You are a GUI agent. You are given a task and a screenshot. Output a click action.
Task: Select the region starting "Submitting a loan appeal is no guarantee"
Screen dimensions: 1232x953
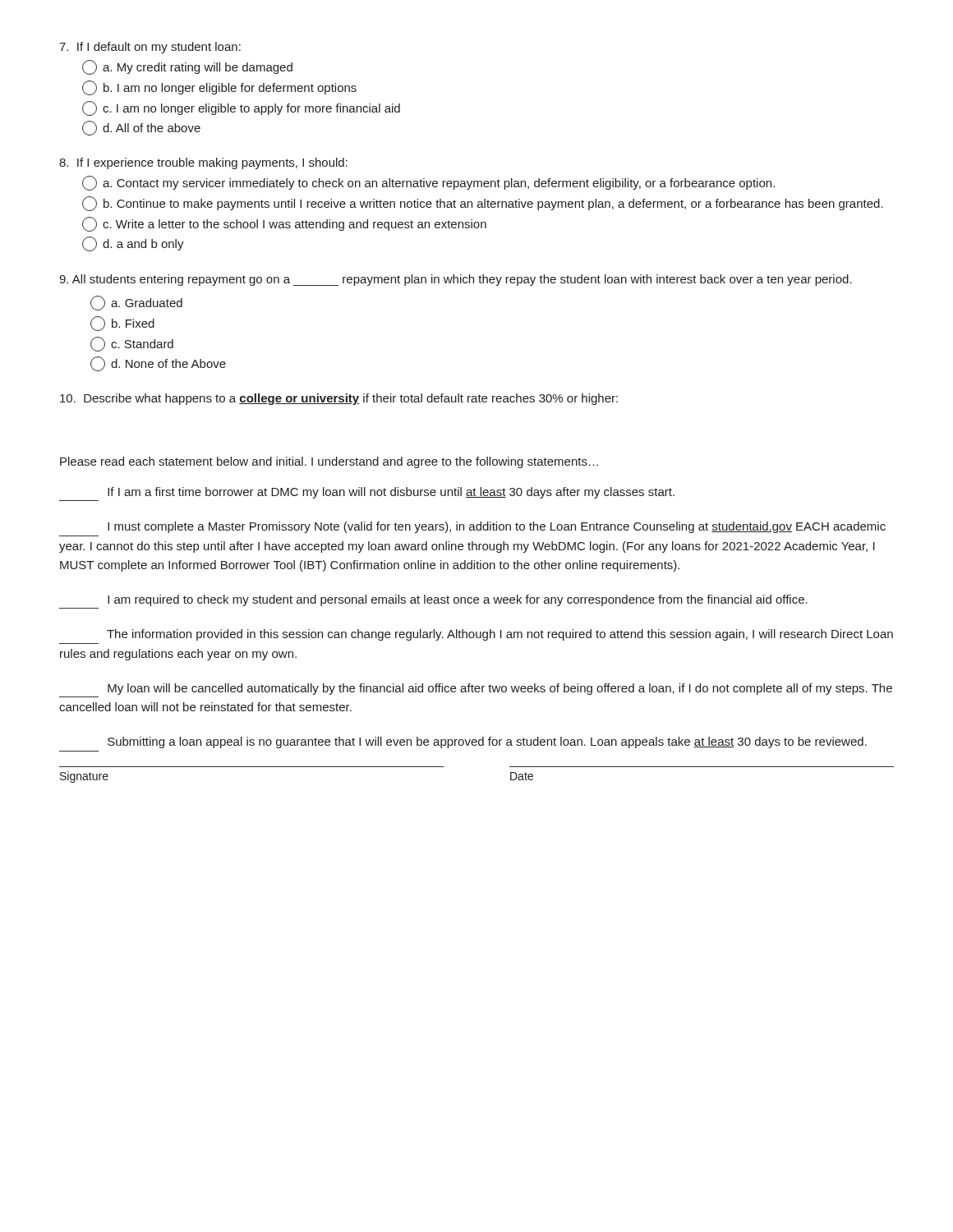(463, 741)
